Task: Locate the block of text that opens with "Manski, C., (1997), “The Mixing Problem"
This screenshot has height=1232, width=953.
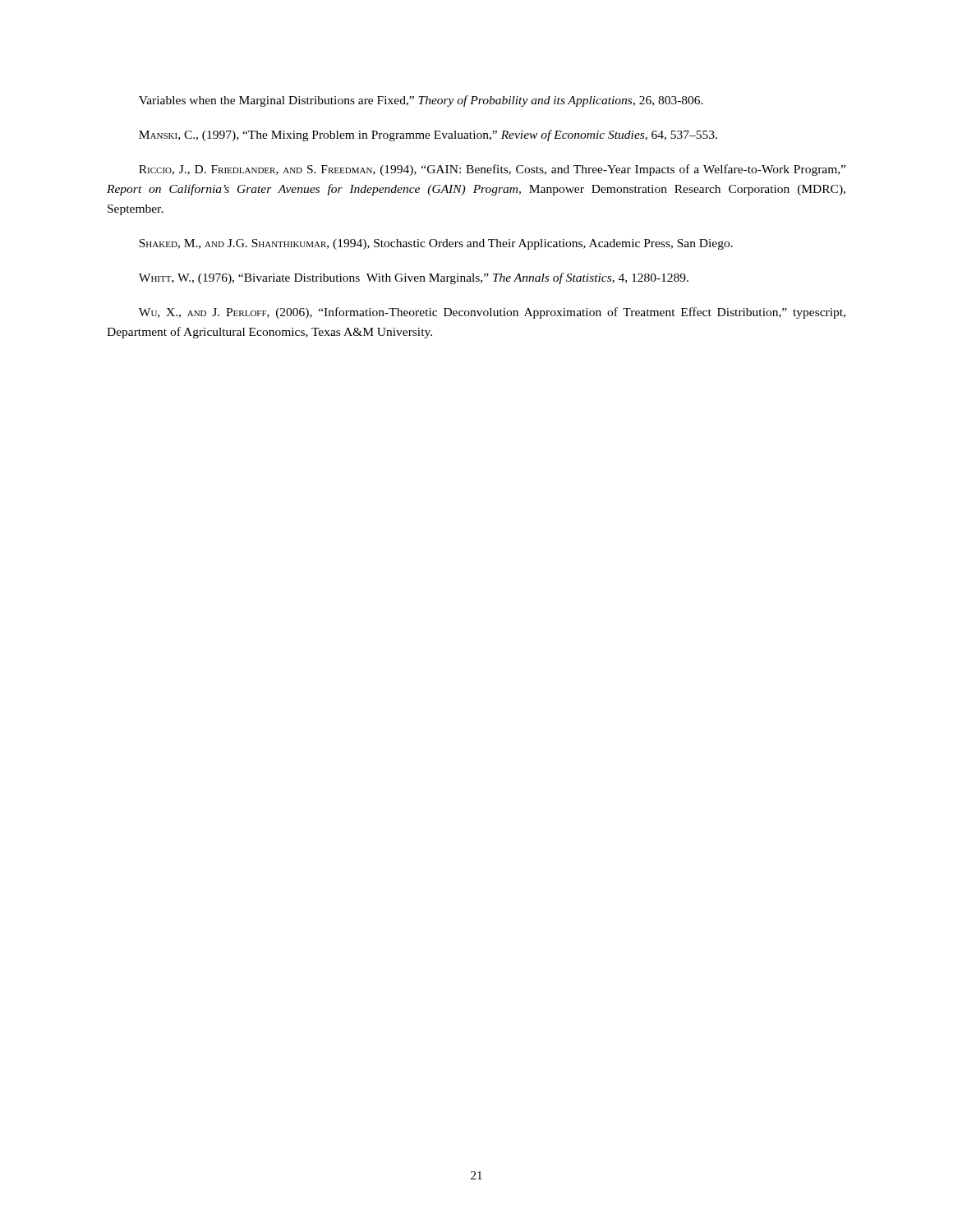Action: pyautogui.click(x=476, y=135)
